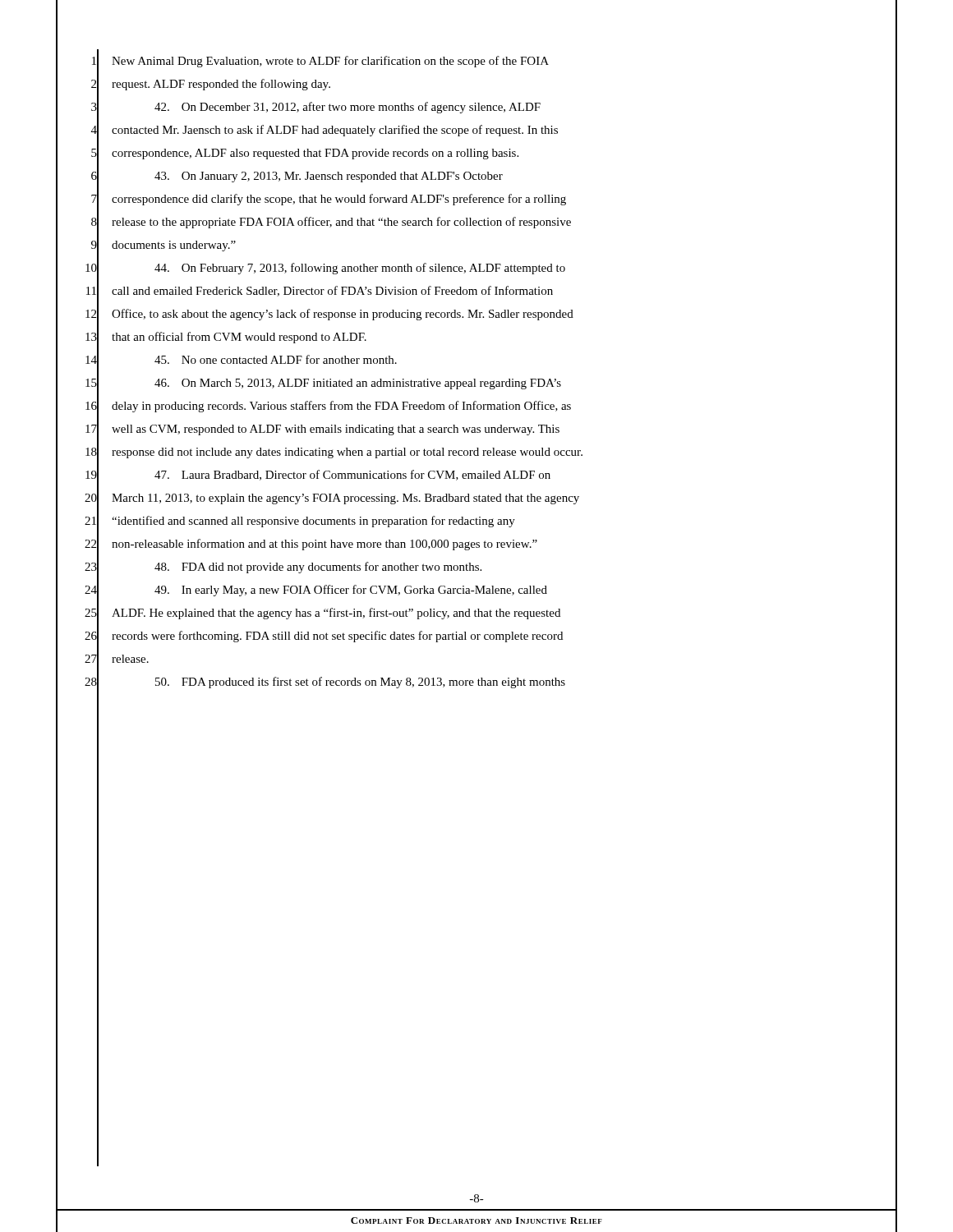Viewport: 953px width, 1232px height.
Task: Where is the passage that starts "16 delay in producing records."?
Action: click(x=476, y=406)
